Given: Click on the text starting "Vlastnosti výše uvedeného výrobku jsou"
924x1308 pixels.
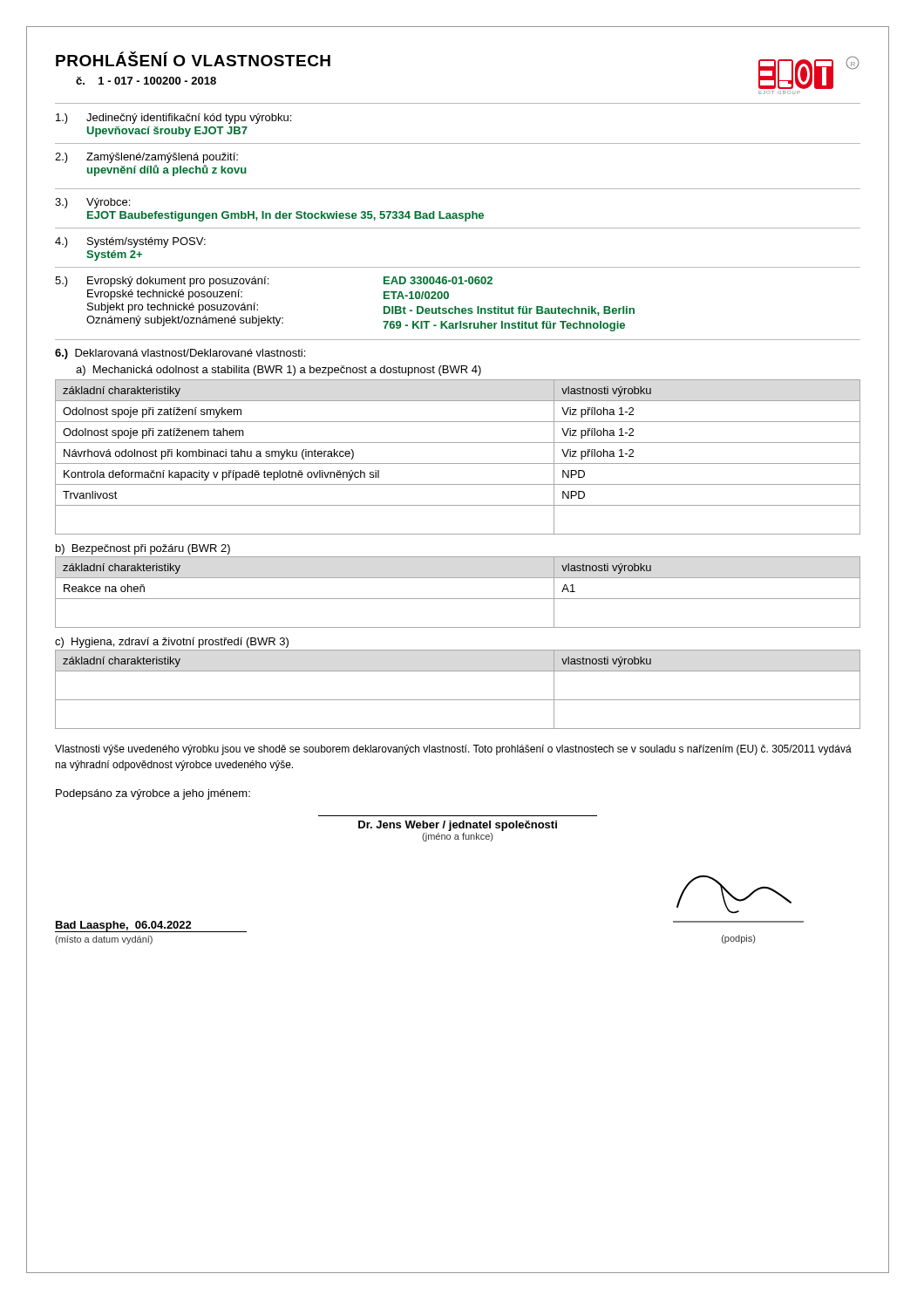Looking at the screenshot, I should [x=453, y=757].
